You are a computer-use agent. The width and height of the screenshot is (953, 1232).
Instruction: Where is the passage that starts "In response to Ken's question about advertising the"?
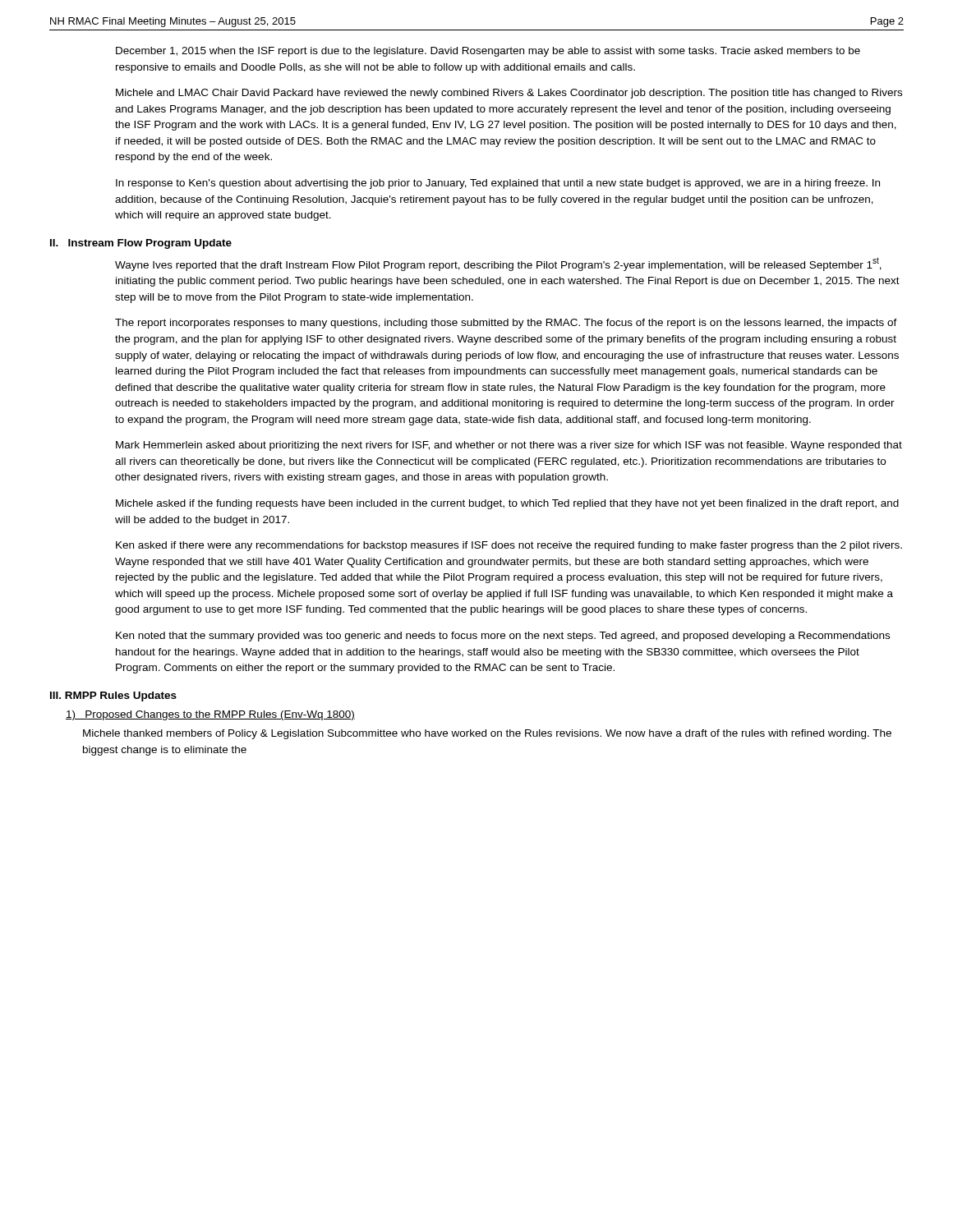498,199
